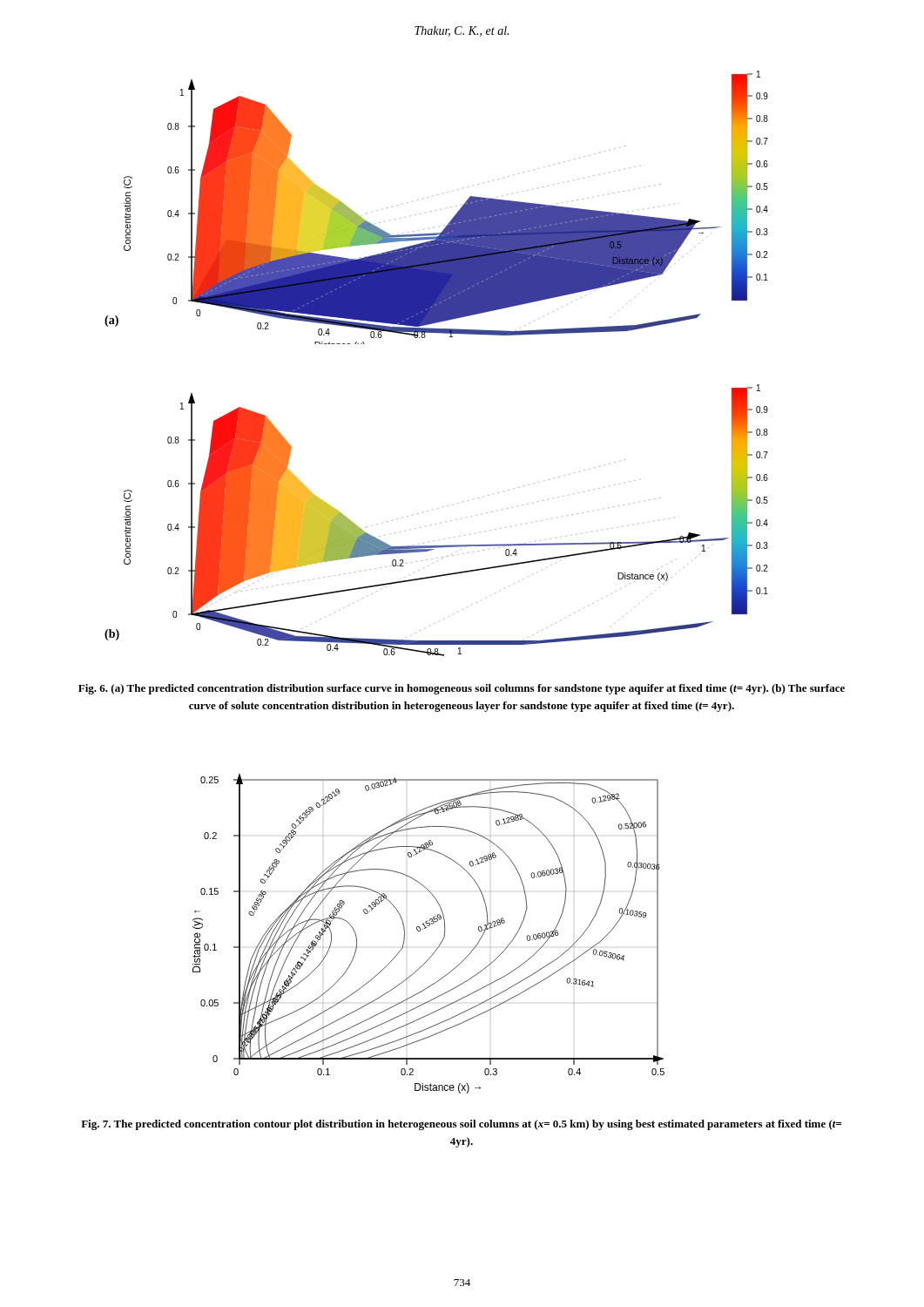This screenshot has height=1307, width=924.
Task: Navigate to the element starting "Fig. 7. The predicted concentration contour plot distribution"
Action: click(462, 1132)
